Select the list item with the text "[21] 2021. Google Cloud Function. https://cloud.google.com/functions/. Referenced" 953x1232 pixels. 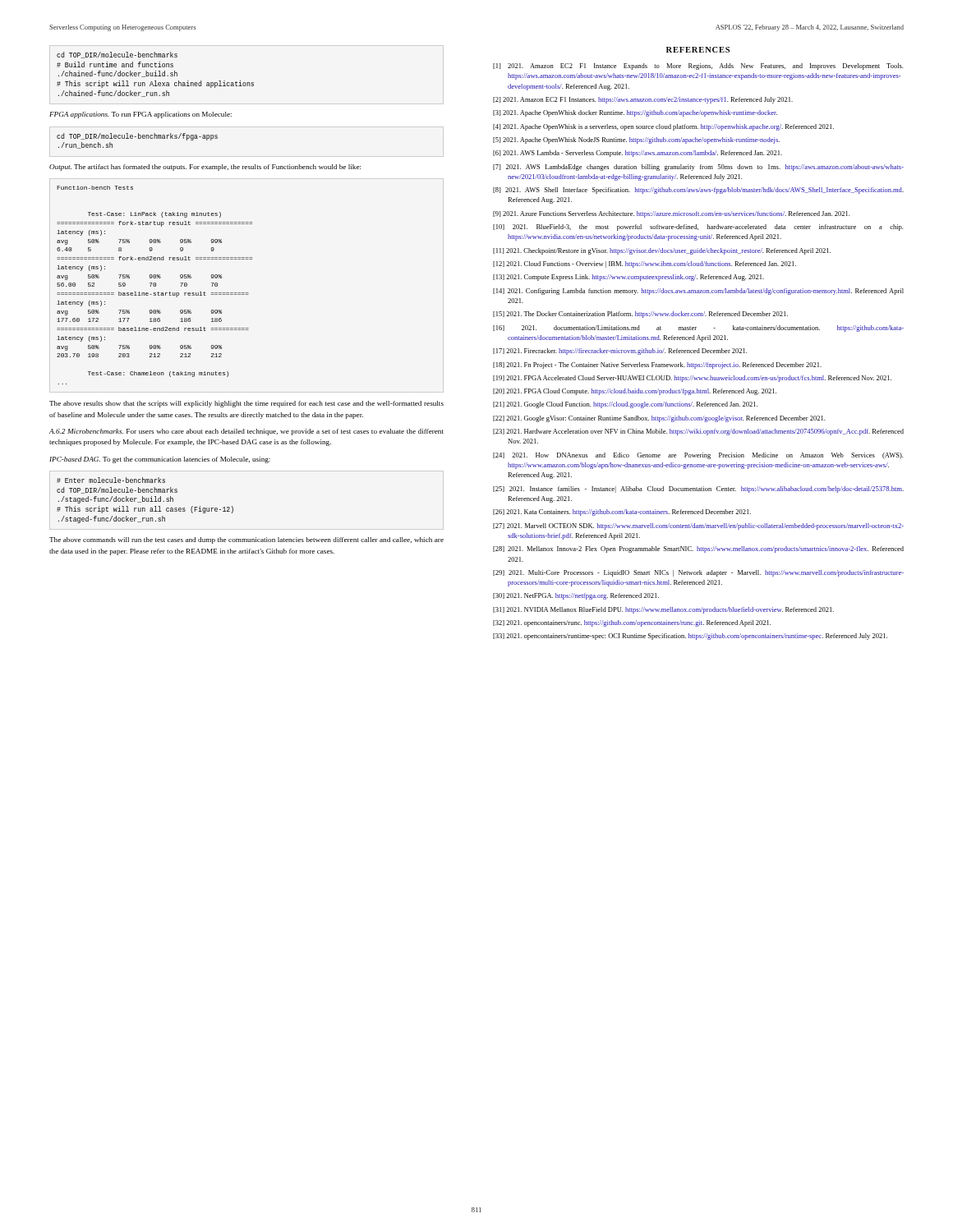point(626,404)
